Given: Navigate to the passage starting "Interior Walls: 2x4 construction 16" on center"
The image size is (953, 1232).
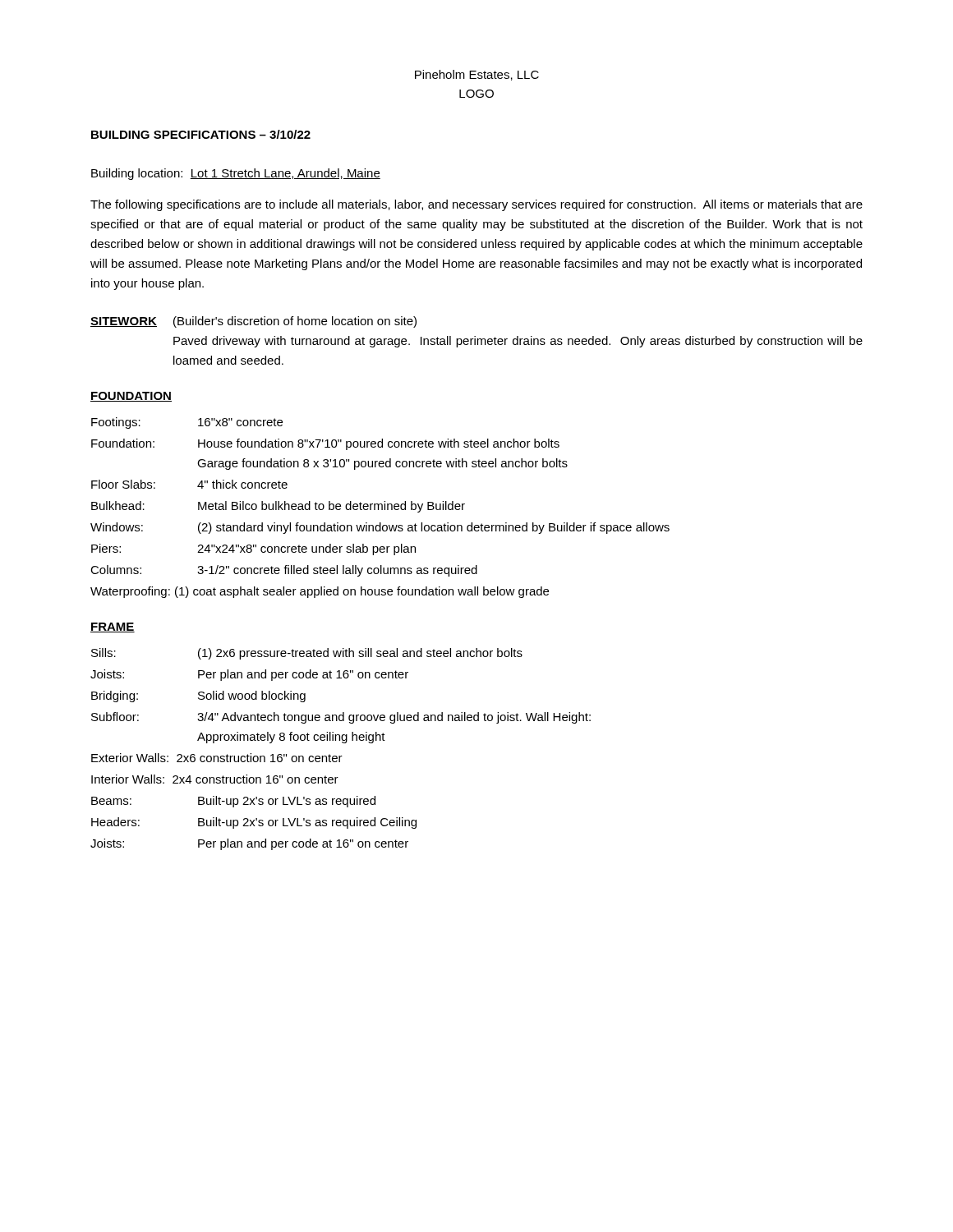Looking at the screenshot, I should pos(214,779).
